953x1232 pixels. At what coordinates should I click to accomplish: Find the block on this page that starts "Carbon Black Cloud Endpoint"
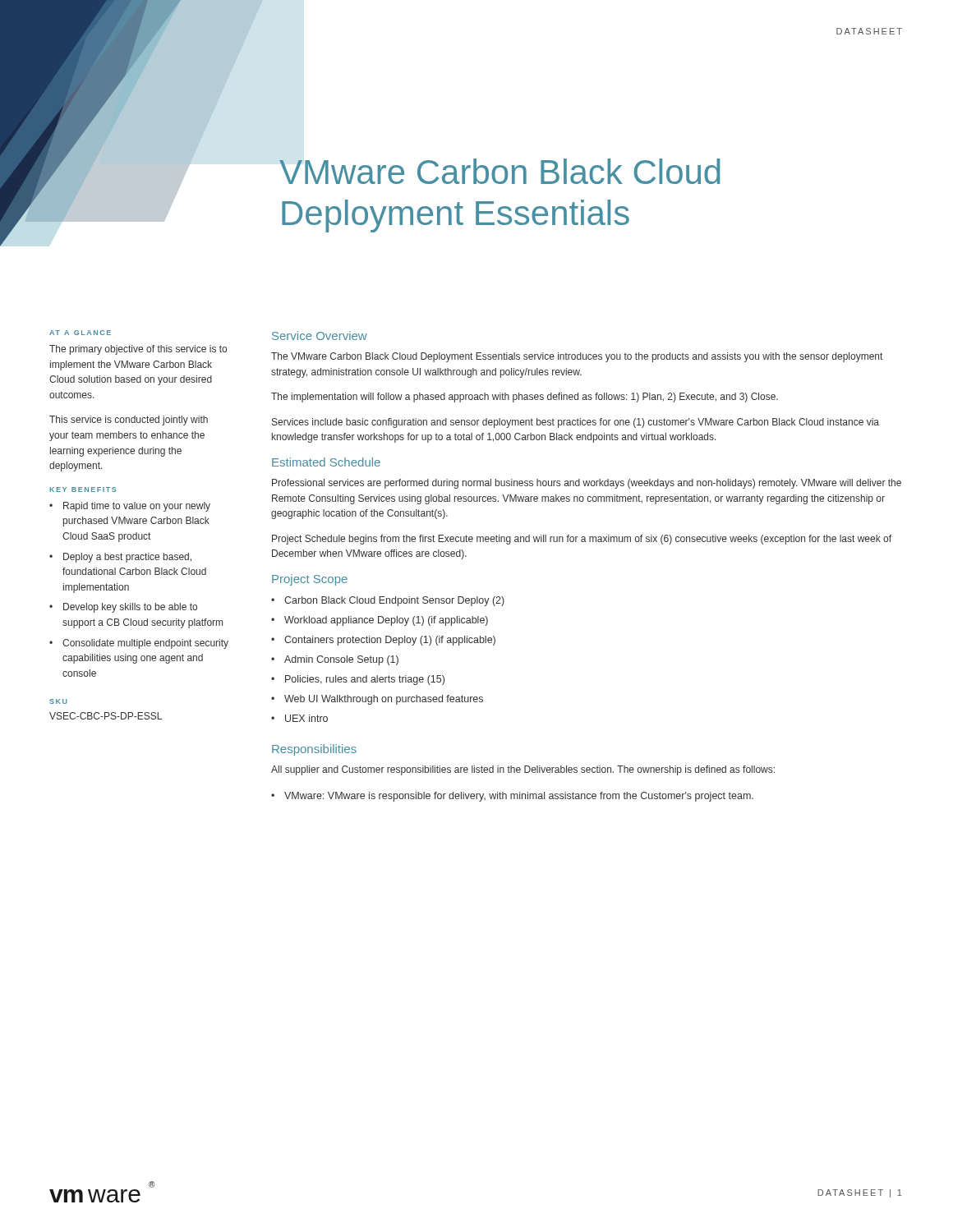(x=388, y=601)
